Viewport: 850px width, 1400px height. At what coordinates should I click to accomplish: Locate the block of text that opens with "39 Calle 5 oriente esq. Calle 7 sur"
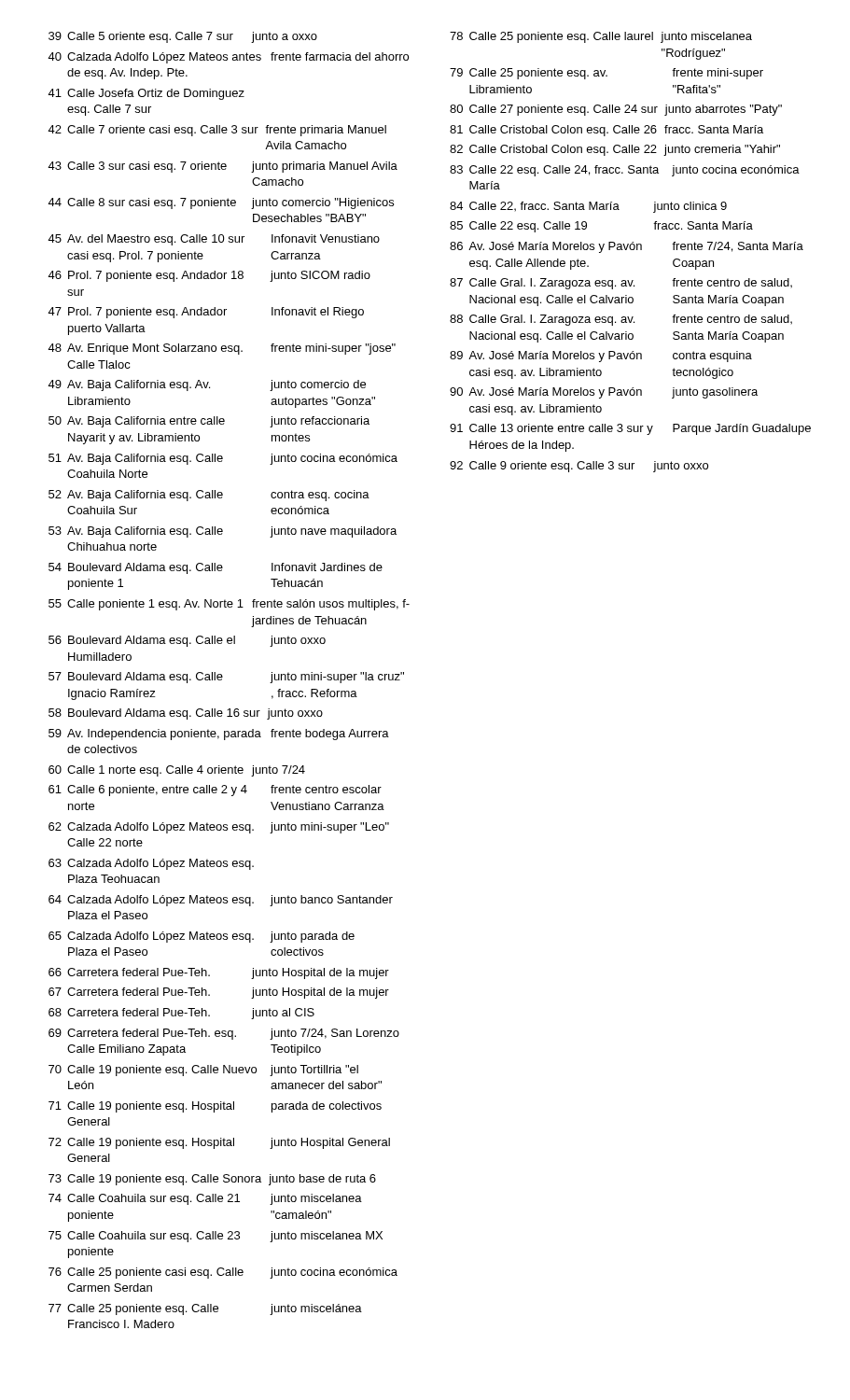tap(224, 36)
